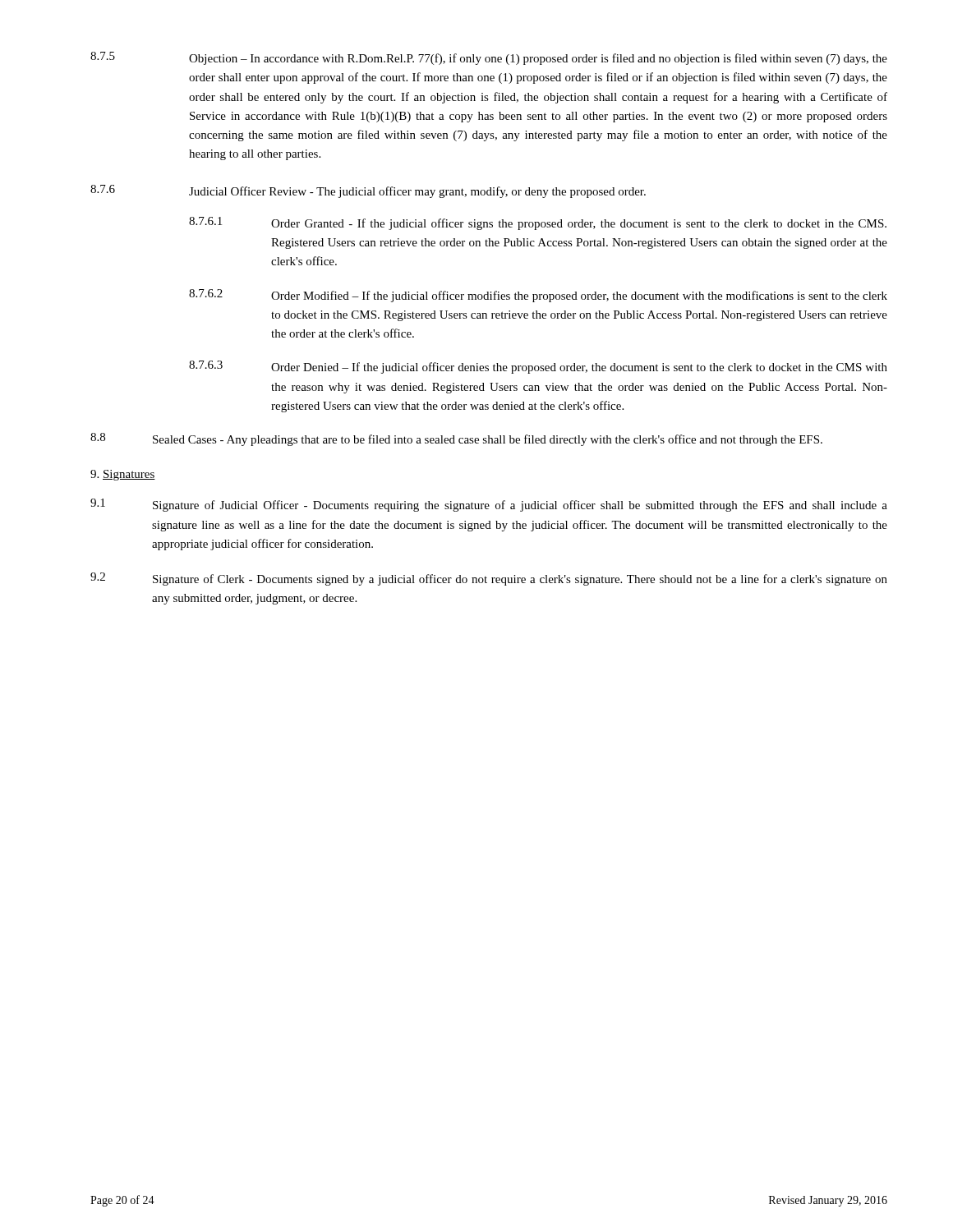Point to the element starting "9. Signatures"
Image resolution: width=953 pixels, height=1232 pixels.
coord(123,474)
